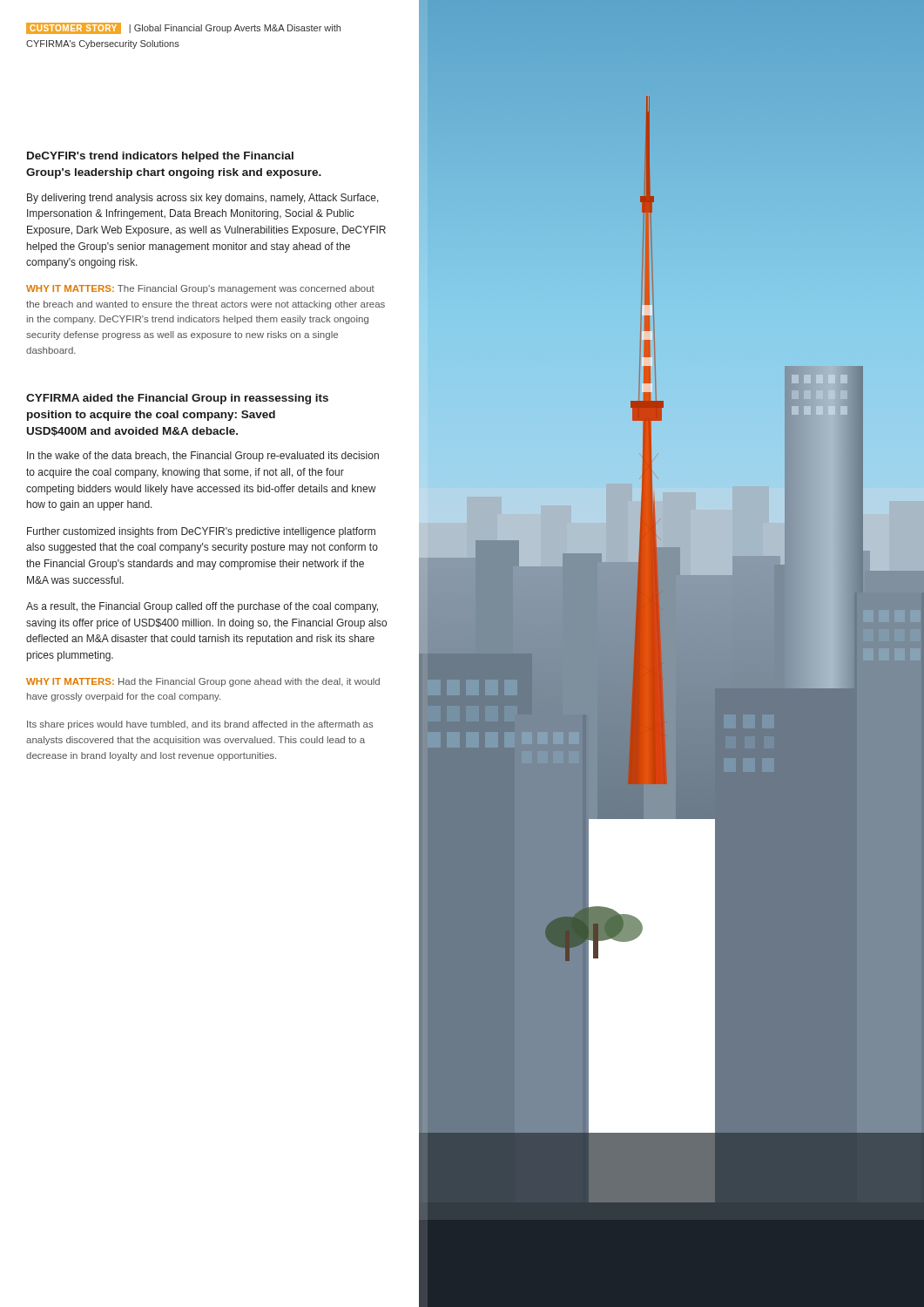Locate the section header that opens with "CYFIRMA aided the Financial Group in reassessing"
The height and width of the screenshot is (1307, 924).
tap(178, 414)
